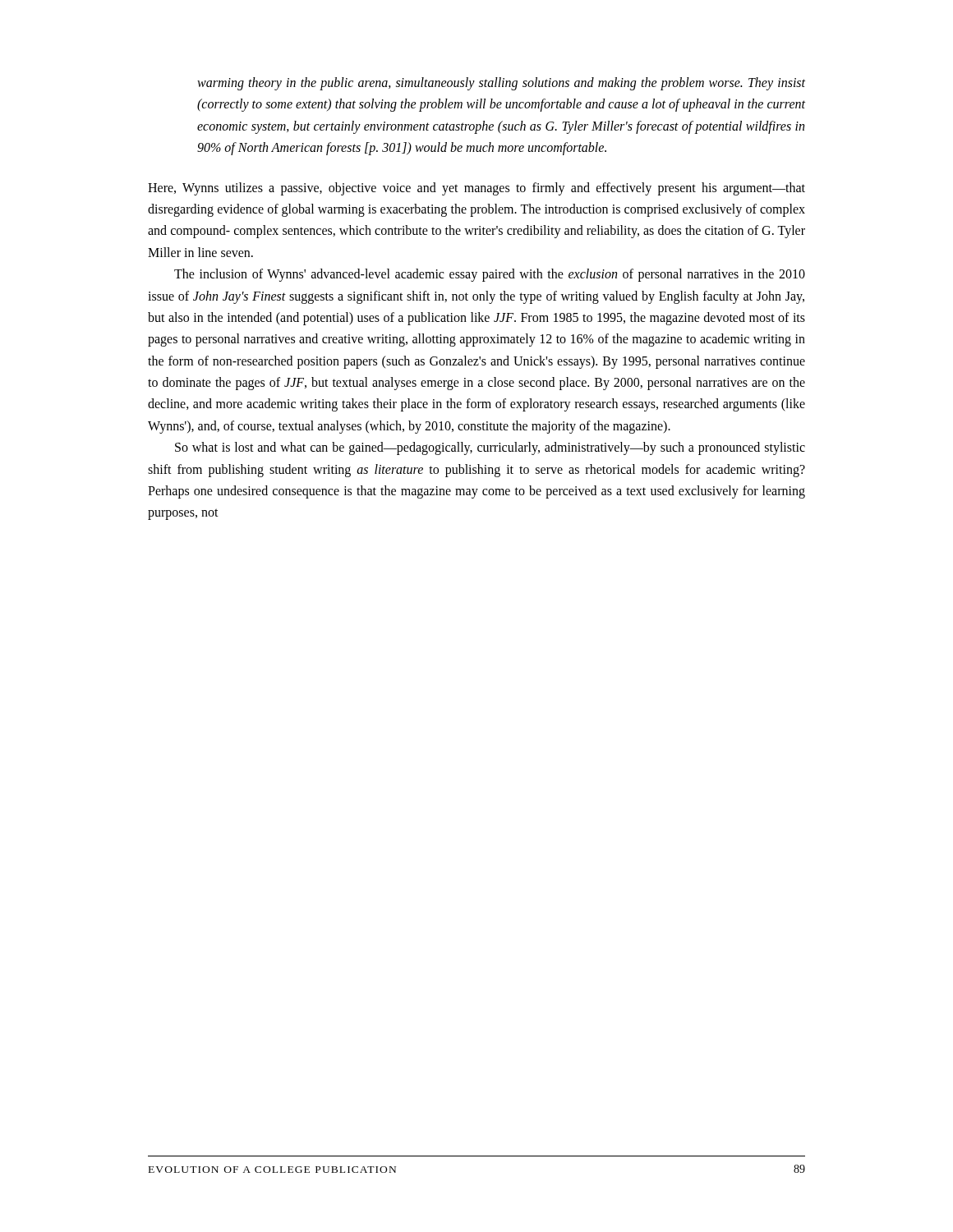This screenshot has height=1232, width=953.
Task: Locate the block of text that opens with "Here, Wynns utilizes a passive, objective"
Action: pyautogui.click(x=476, y=220)
